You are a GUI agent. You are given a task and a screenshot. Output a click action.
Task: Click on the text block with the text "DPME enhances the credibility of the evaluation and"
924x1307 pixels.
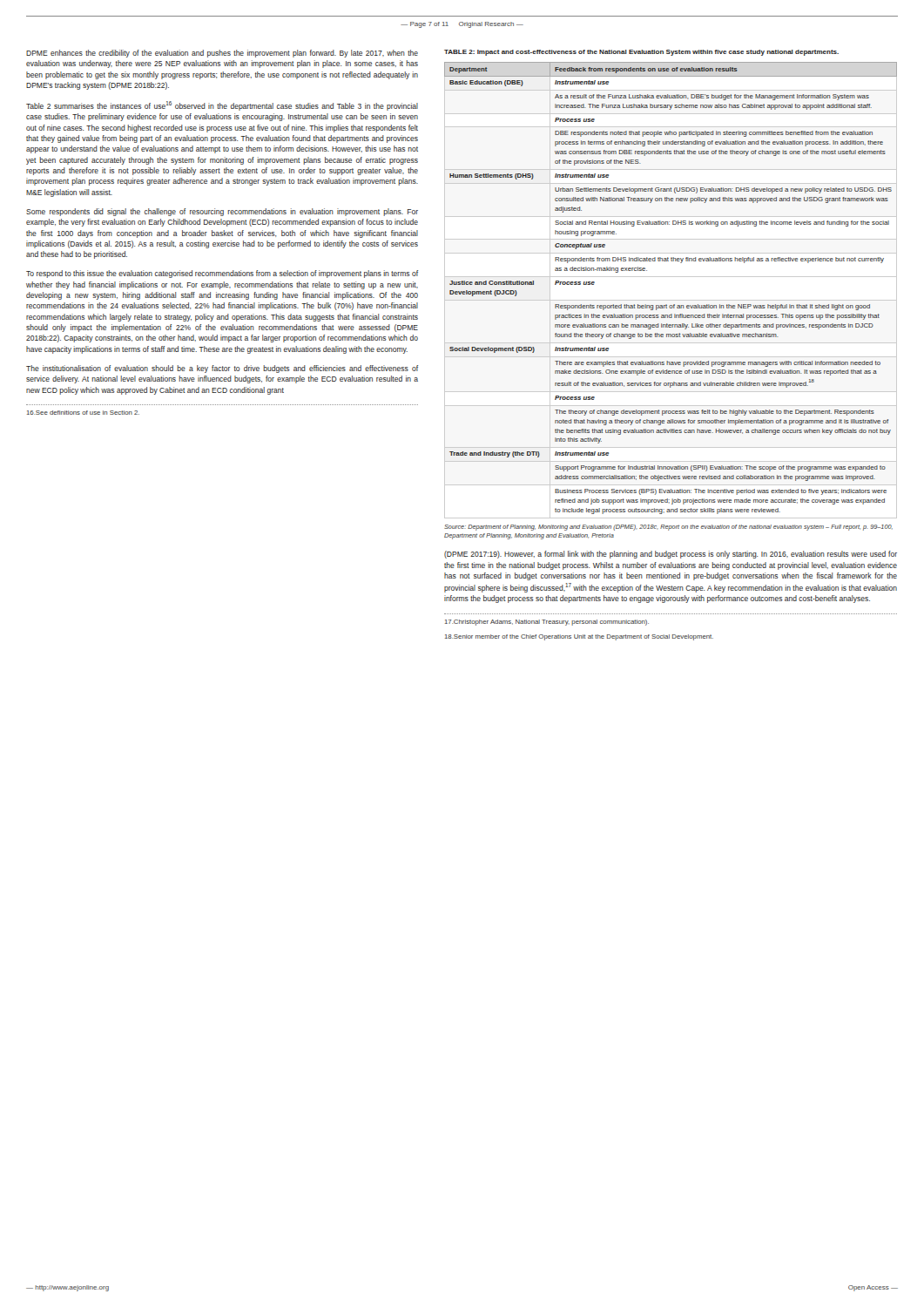tap(222, 69)
